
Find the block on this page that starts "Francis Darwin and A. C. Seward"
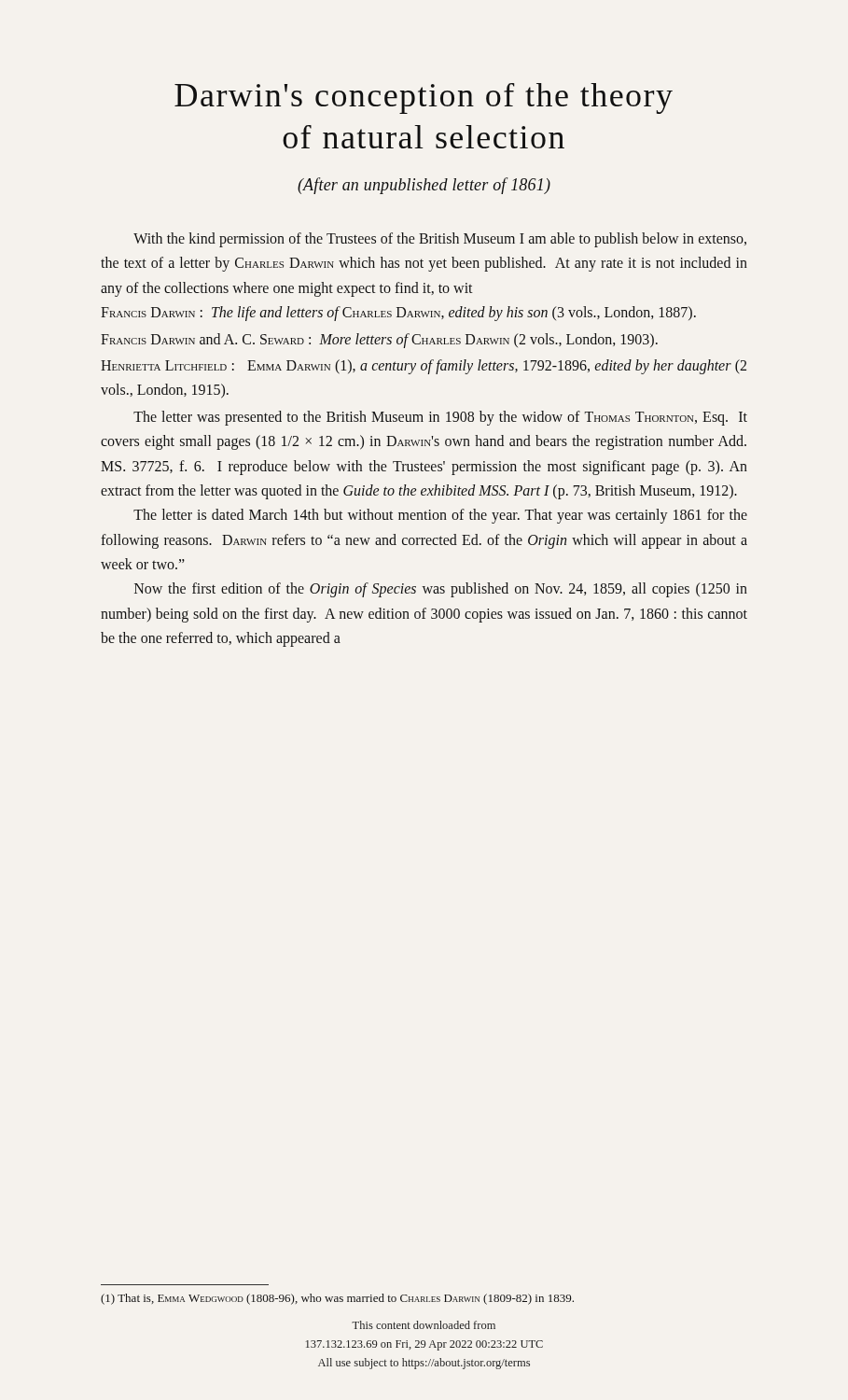click(380, 339)
